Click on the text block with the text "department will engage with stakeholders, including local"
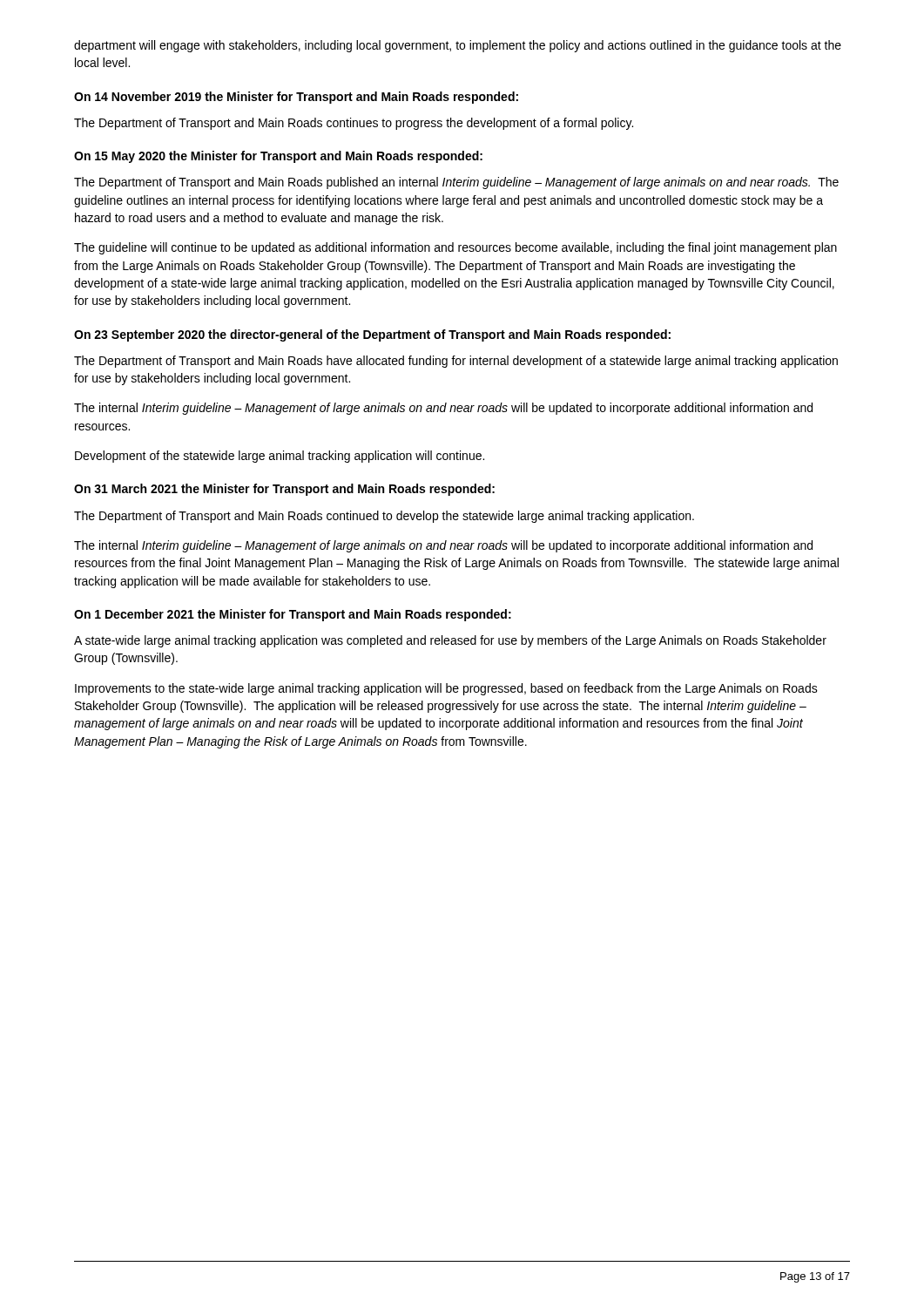 click(458, 54)
